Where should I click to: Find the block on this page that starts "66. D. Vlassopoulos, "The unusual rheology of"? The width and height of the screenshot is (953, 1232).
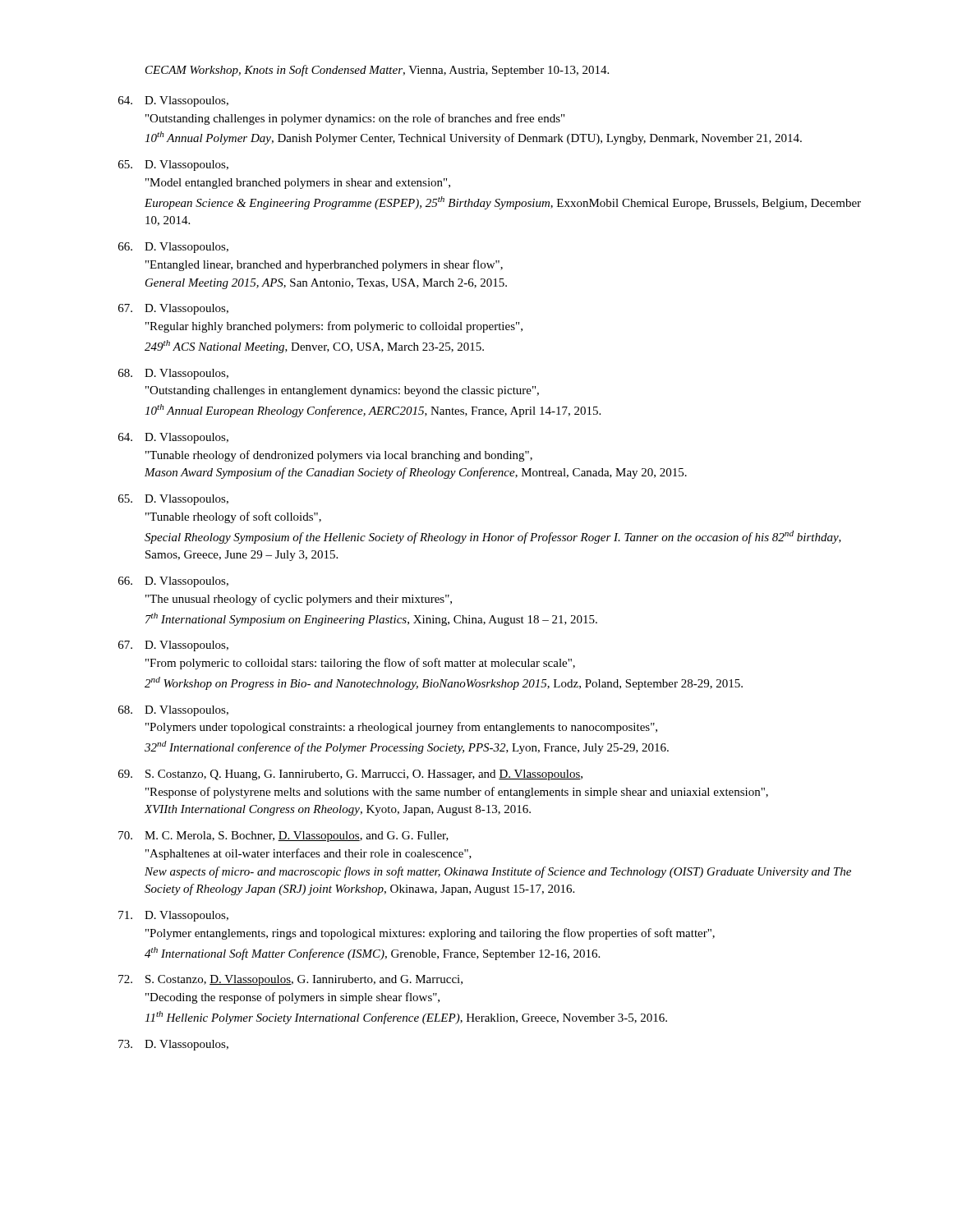pyautogui.click(x=173, y=582)
